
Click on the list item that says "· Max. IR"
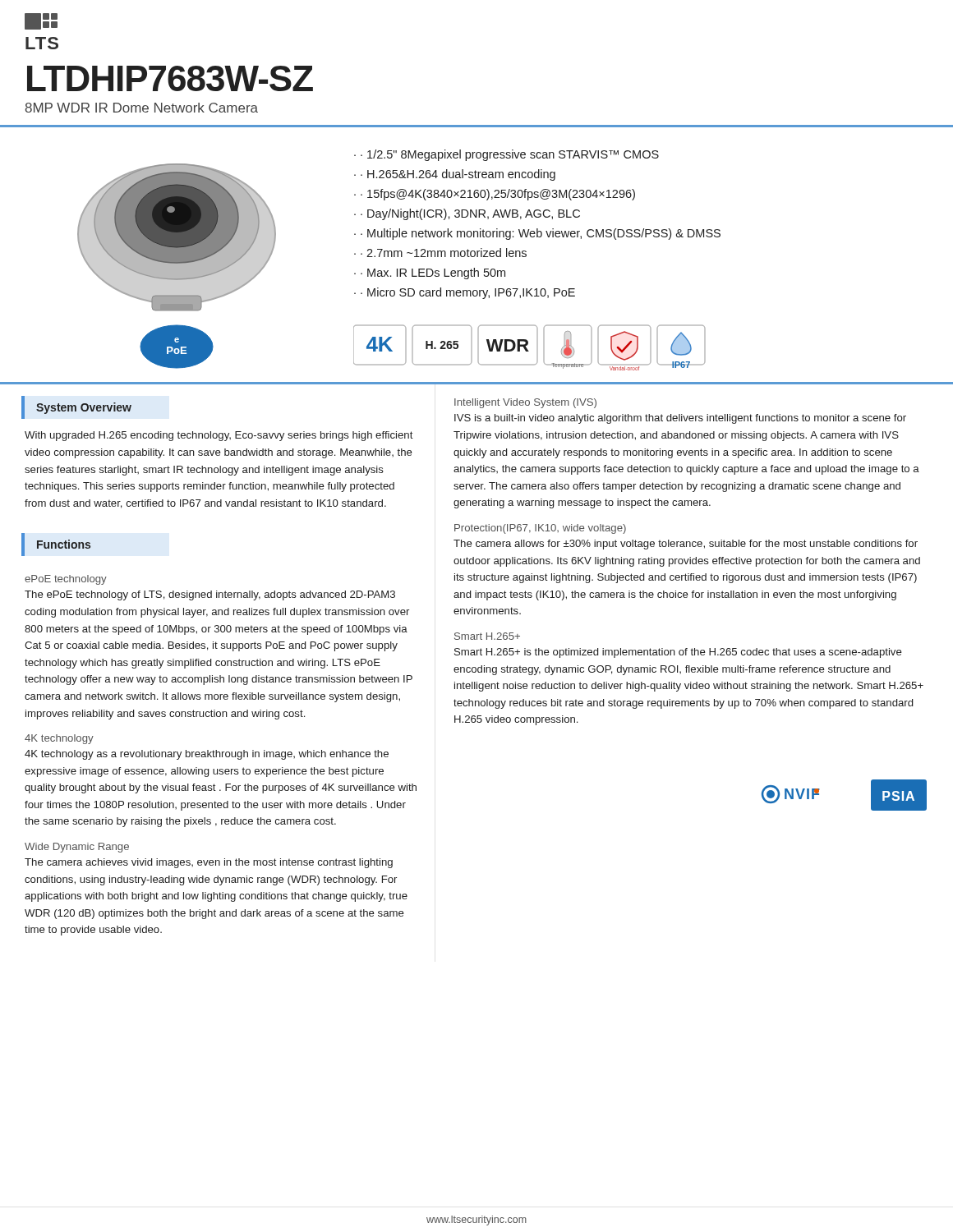coord(433,273)
